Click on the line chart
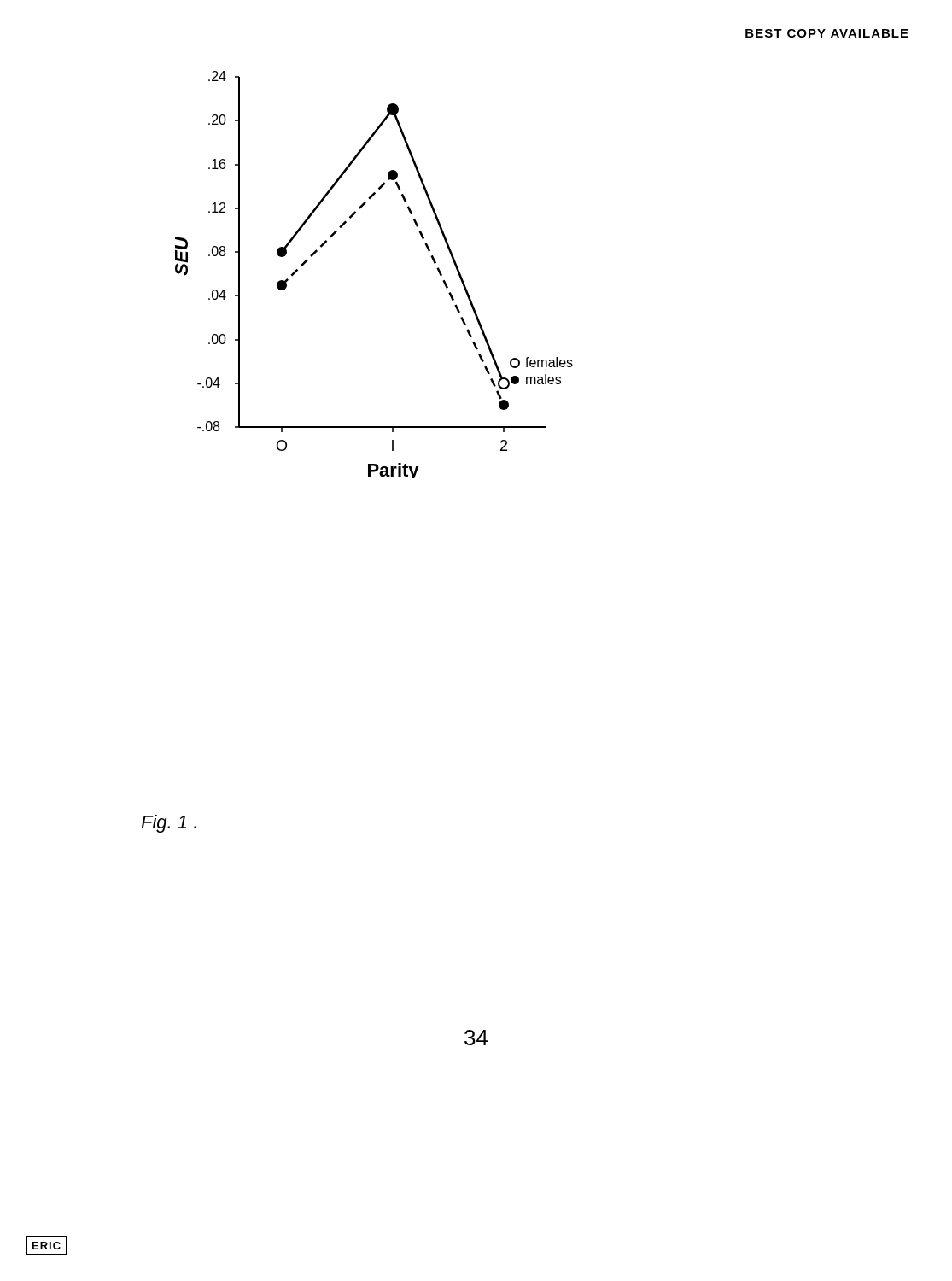Image resolution: width=952 pixels, height=1281 pixels. tap(410, 265)
